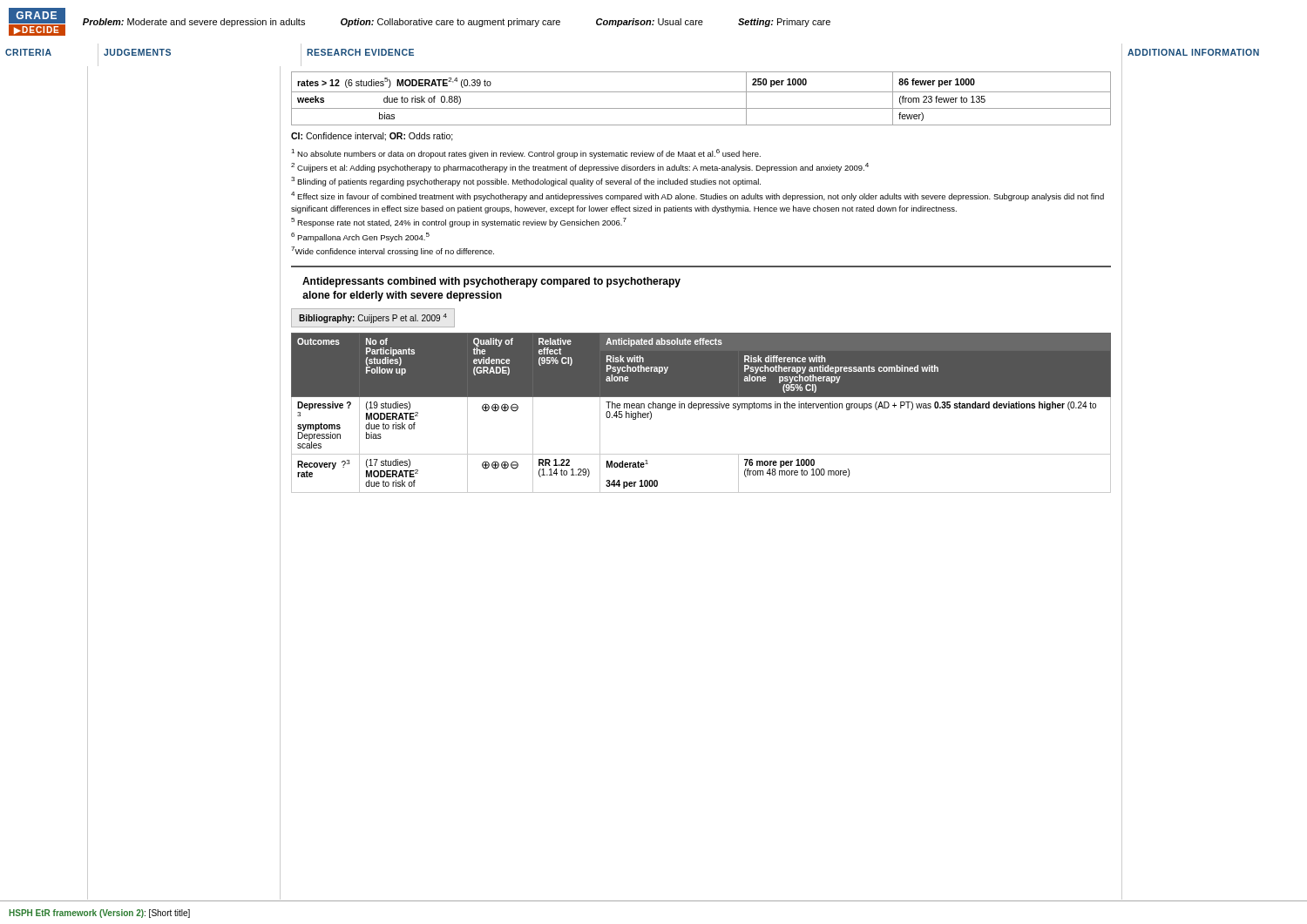1307x924 pixels.
Task: Locate the text block starting "CI: Confidence interval; OR: Odds ratio;"
Action: 372,135
